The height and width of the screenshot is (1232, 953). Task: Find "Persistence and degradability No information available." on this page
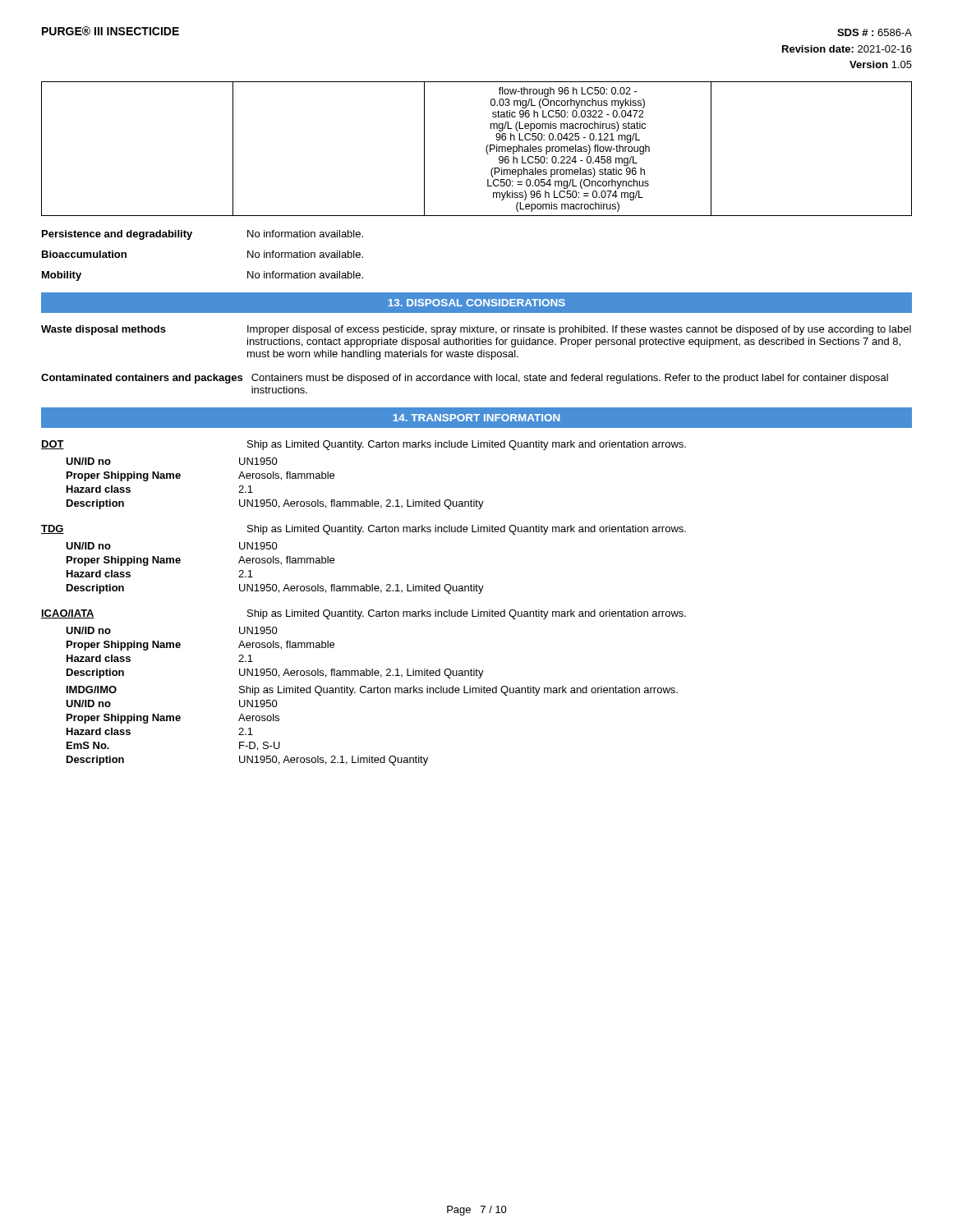pyautogui.click(x=119, y=235)
